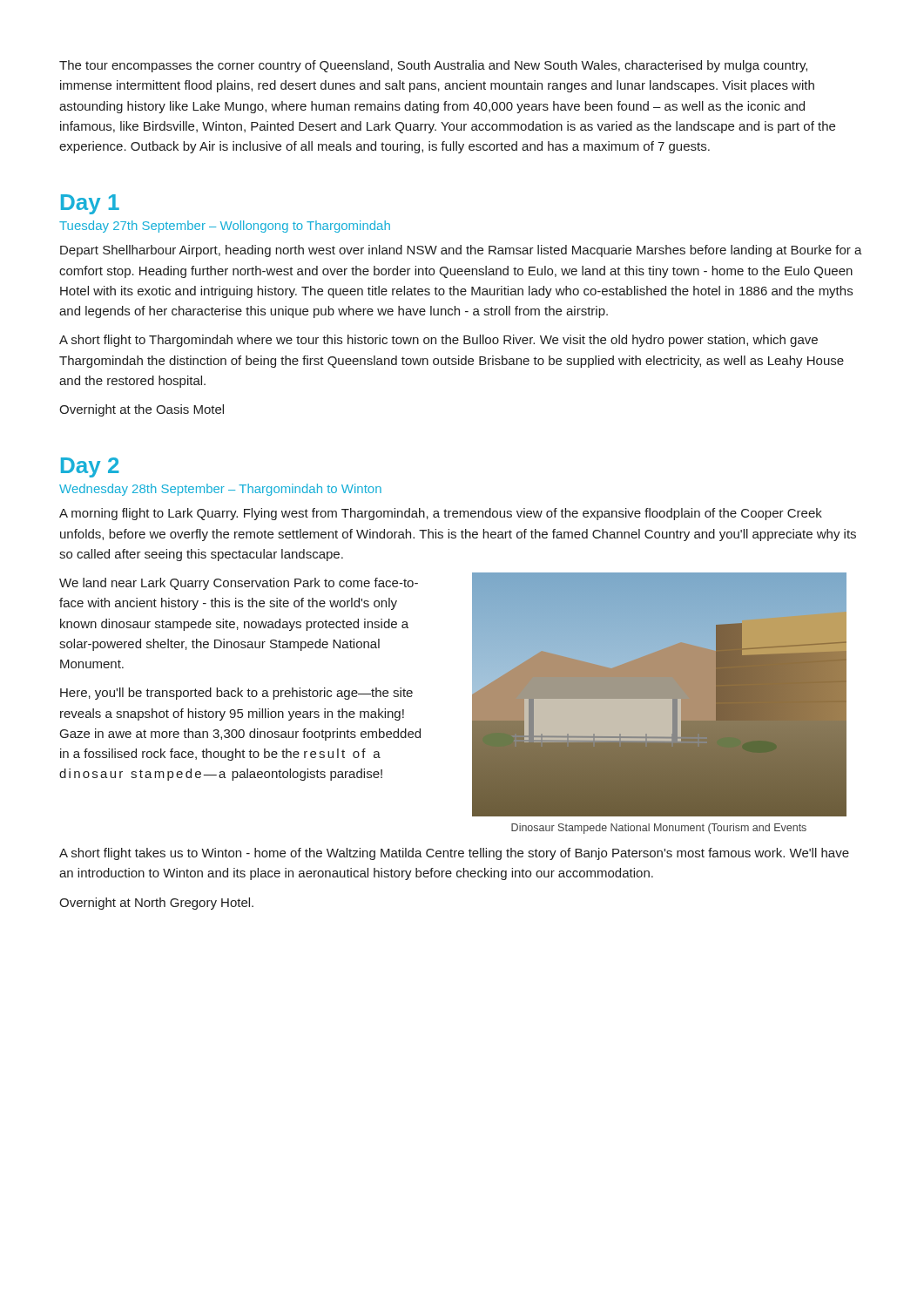
Task: Select the region starting "A morning flight to Lark Quarry. Flying west"
Action: click(462, 533)
